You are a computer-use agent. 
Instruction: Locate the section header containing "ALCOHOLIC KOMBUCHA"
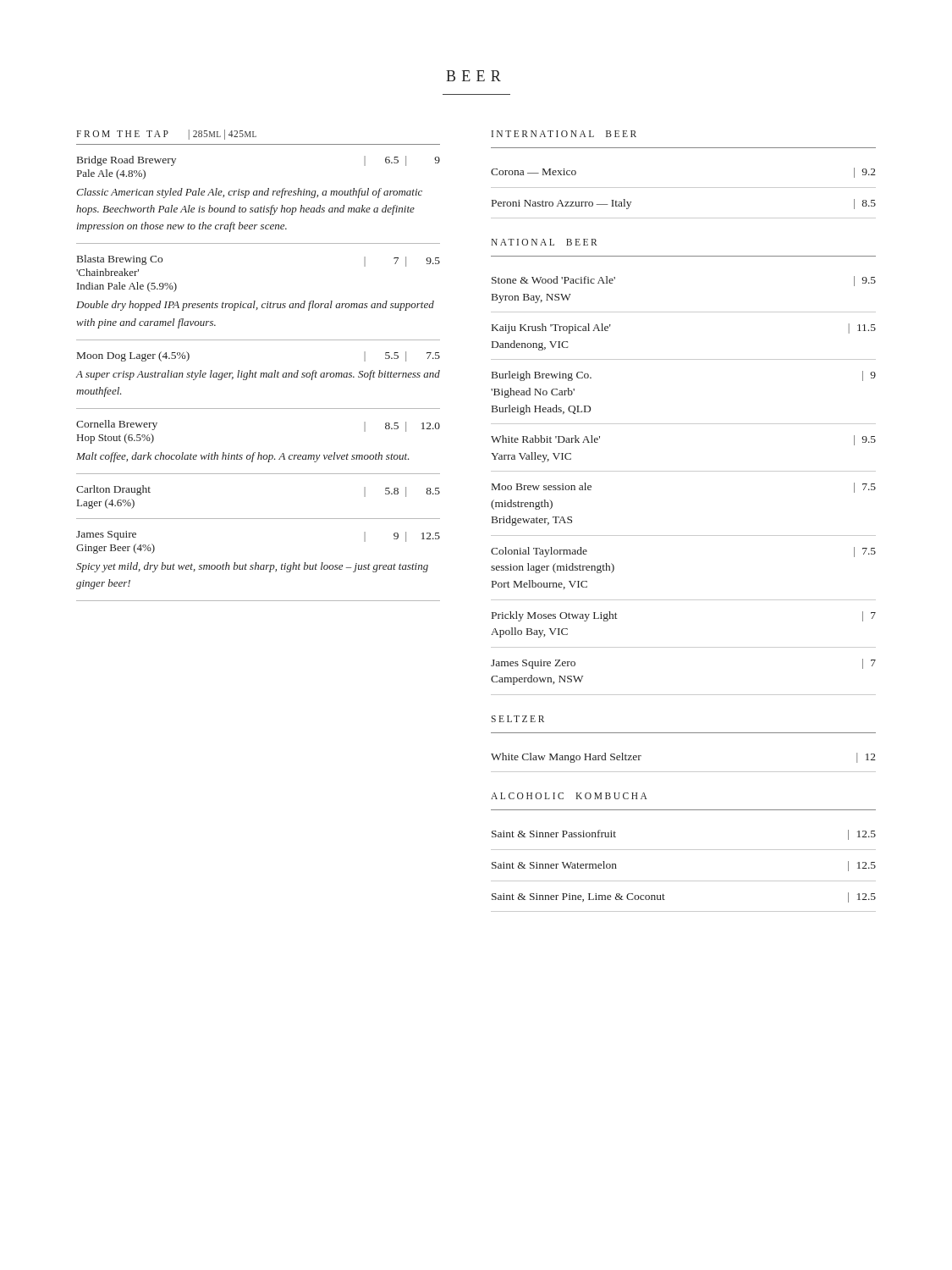570,796
